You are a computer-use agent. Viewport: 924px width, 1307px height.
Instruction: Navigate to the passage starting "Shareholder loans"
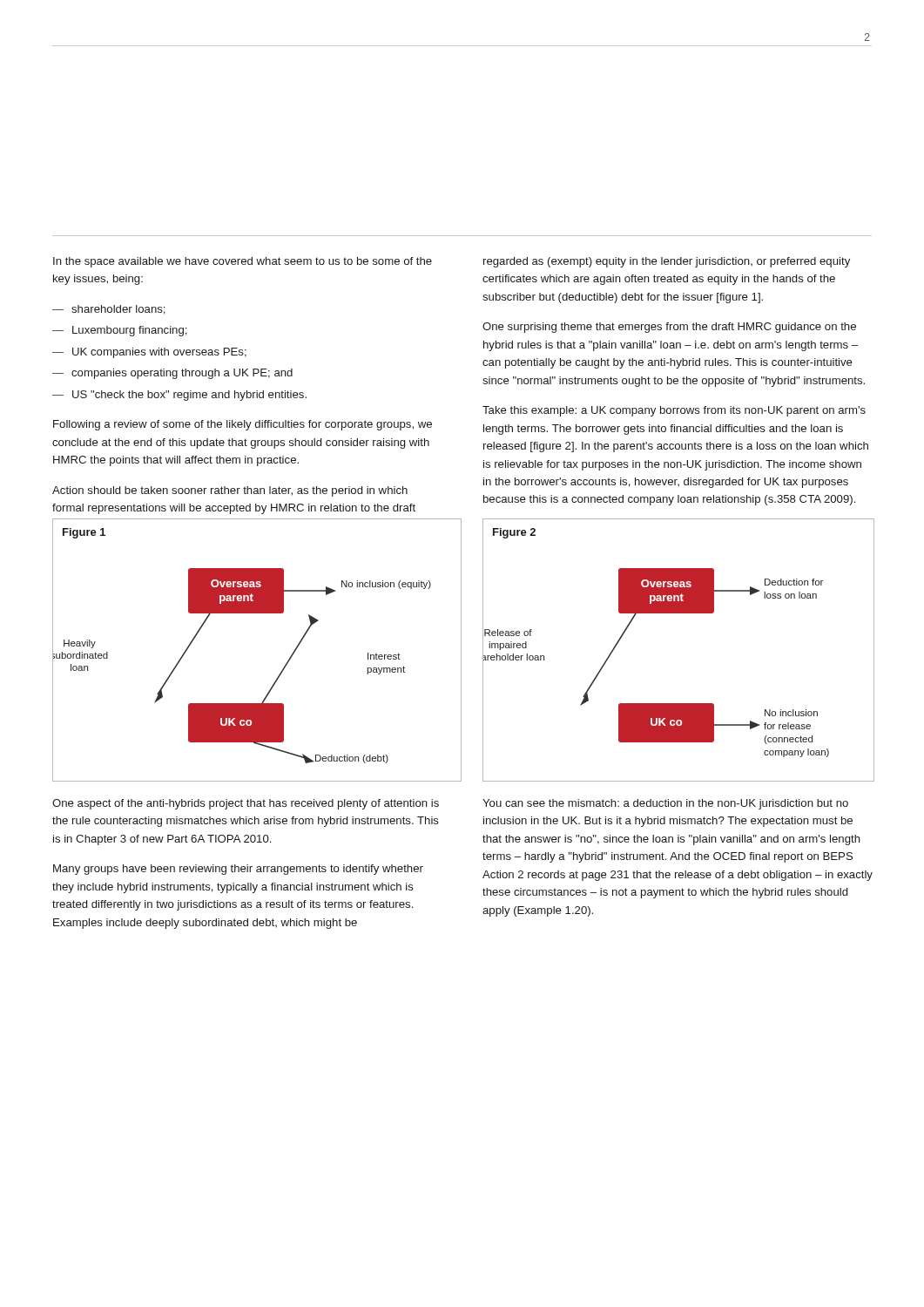53,553
